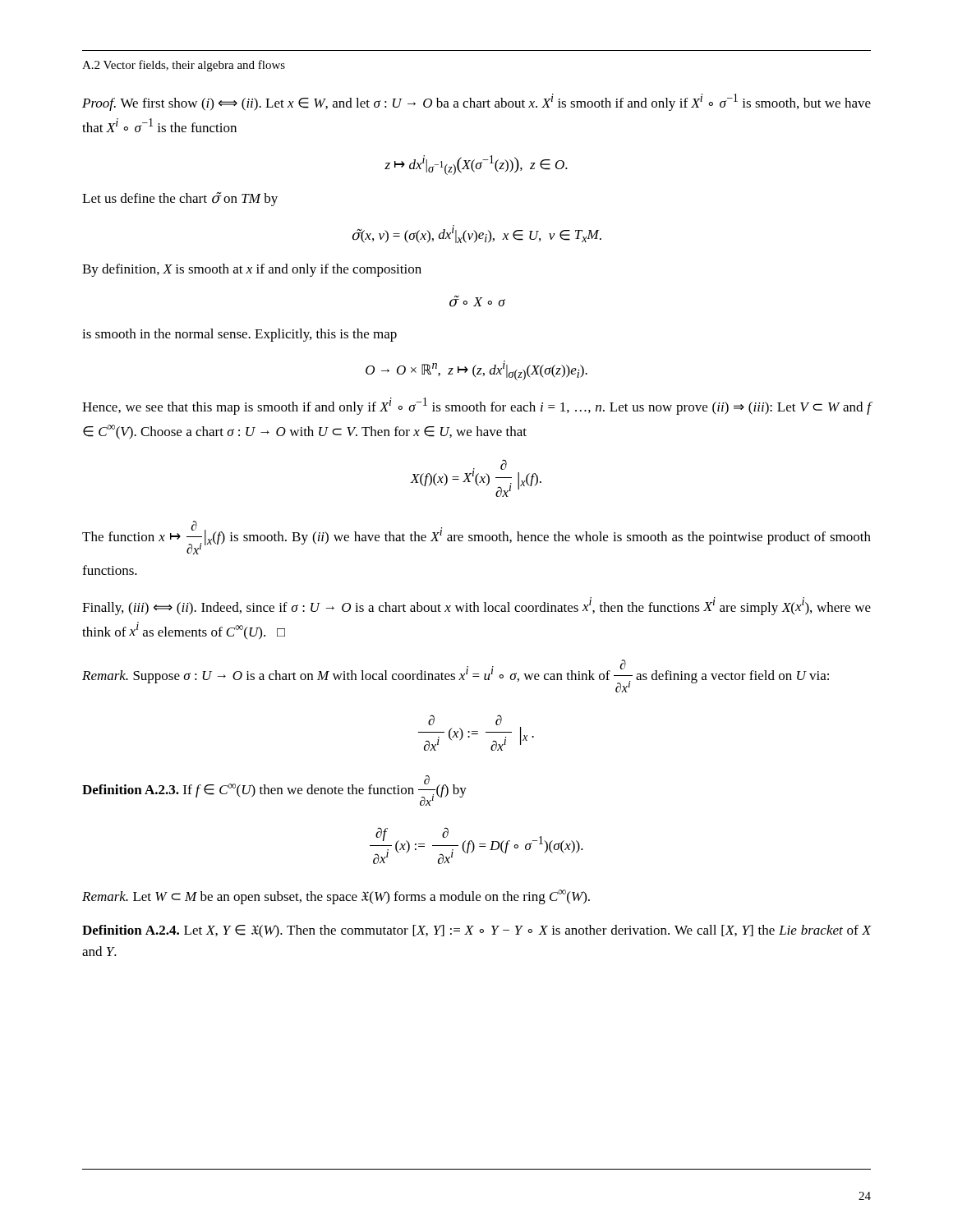Image resolution: width=953 pixels, height=1232 pixels.
Task: Point to the block beginning "Hence, we see that this map is smooth"
Action: (x=476, y=418)
